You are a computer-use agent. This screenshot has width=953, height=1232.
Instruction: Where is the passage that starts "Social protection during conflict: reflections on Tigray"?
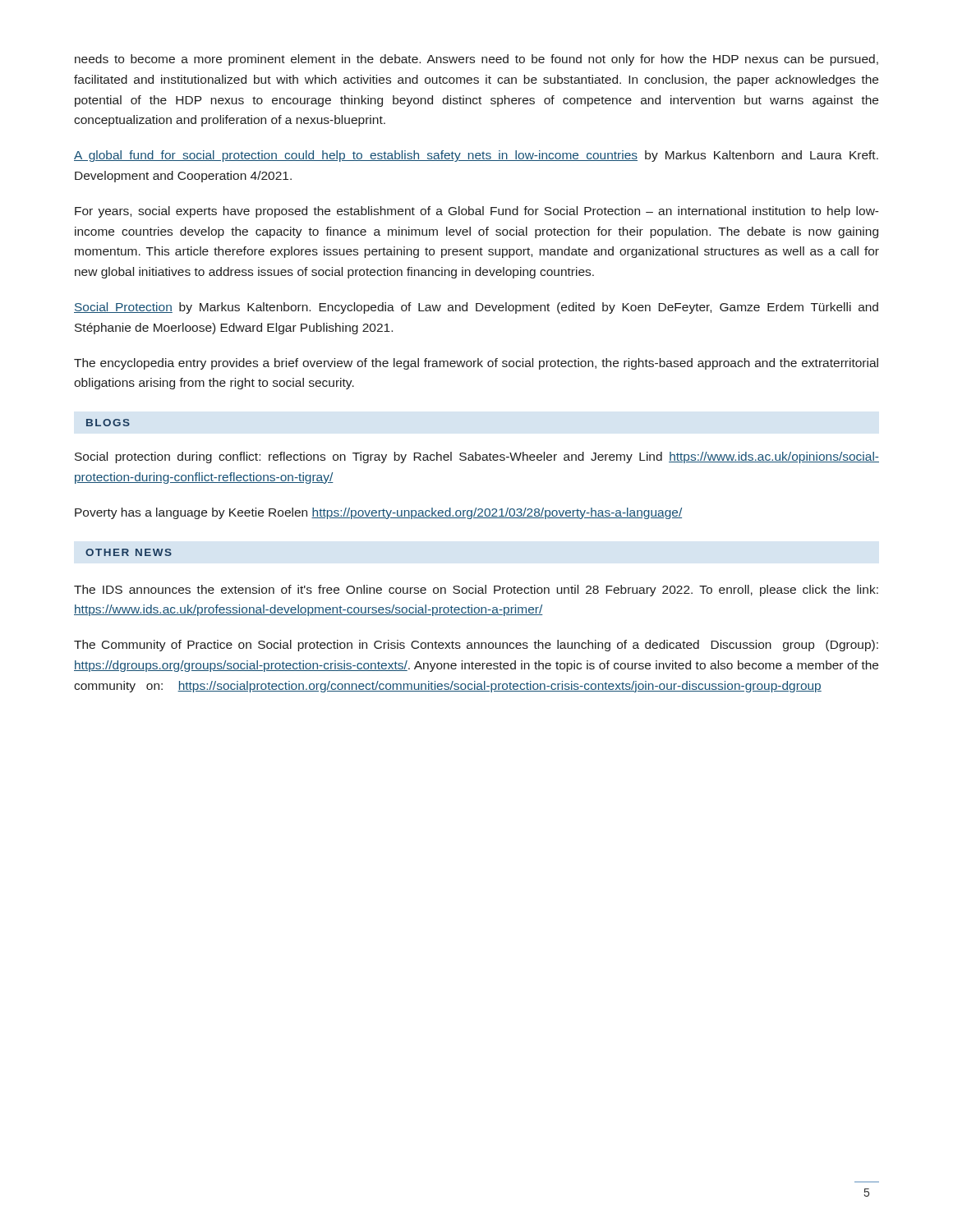click(x=476, y=467)
